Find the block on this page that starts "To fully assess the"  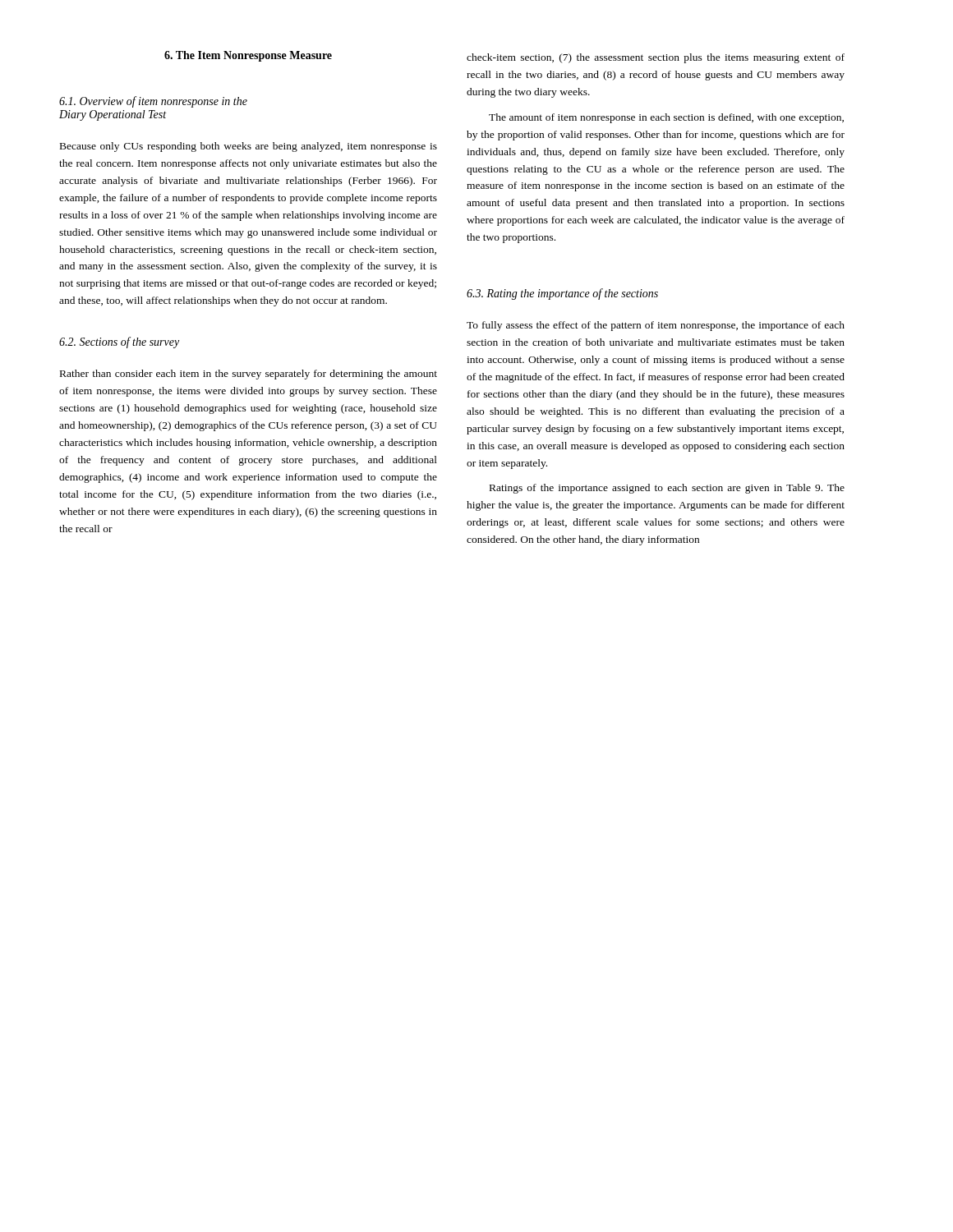click(x=656, y=433)
